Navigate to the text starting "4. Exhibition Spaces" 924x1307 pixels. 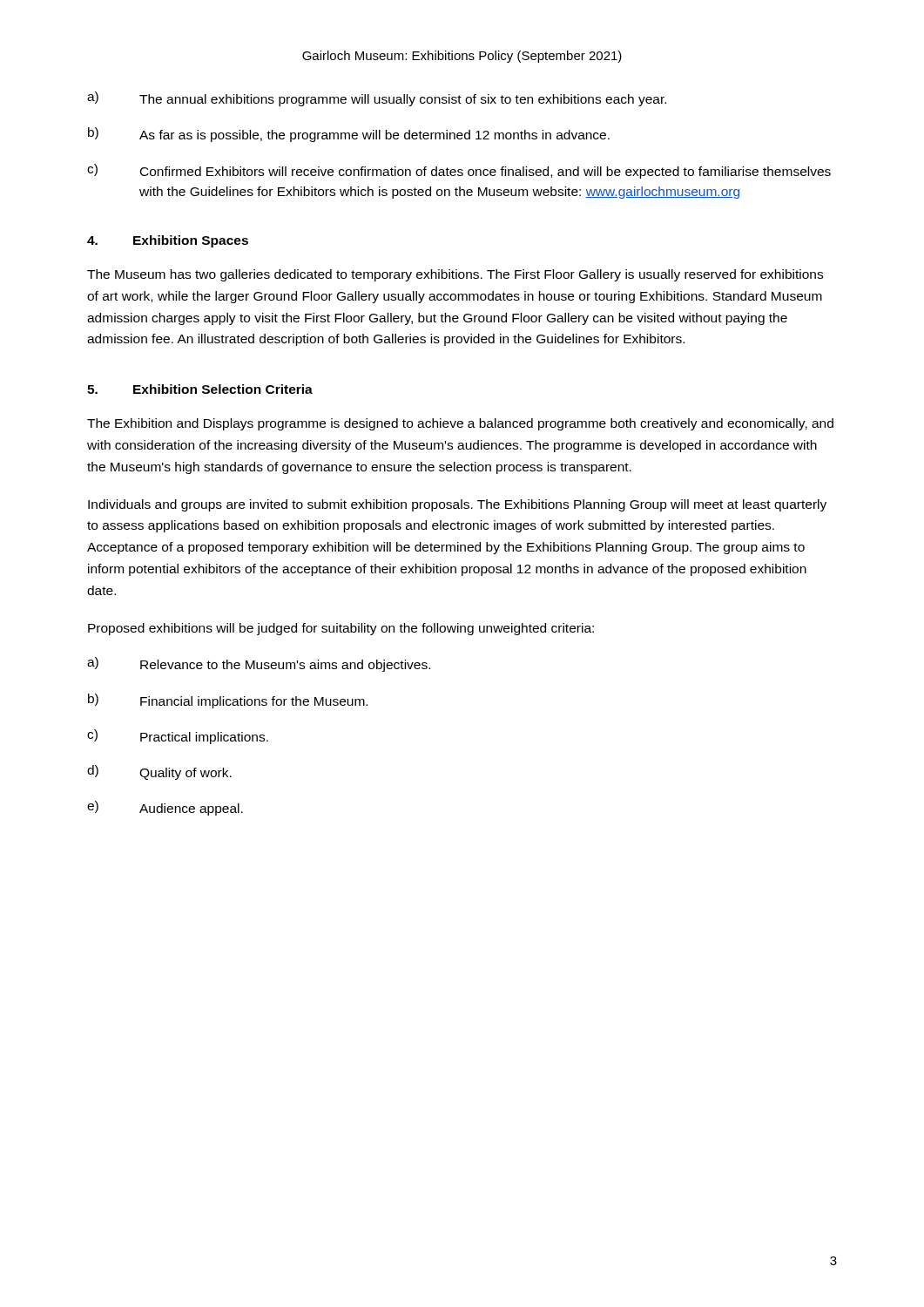168,240
